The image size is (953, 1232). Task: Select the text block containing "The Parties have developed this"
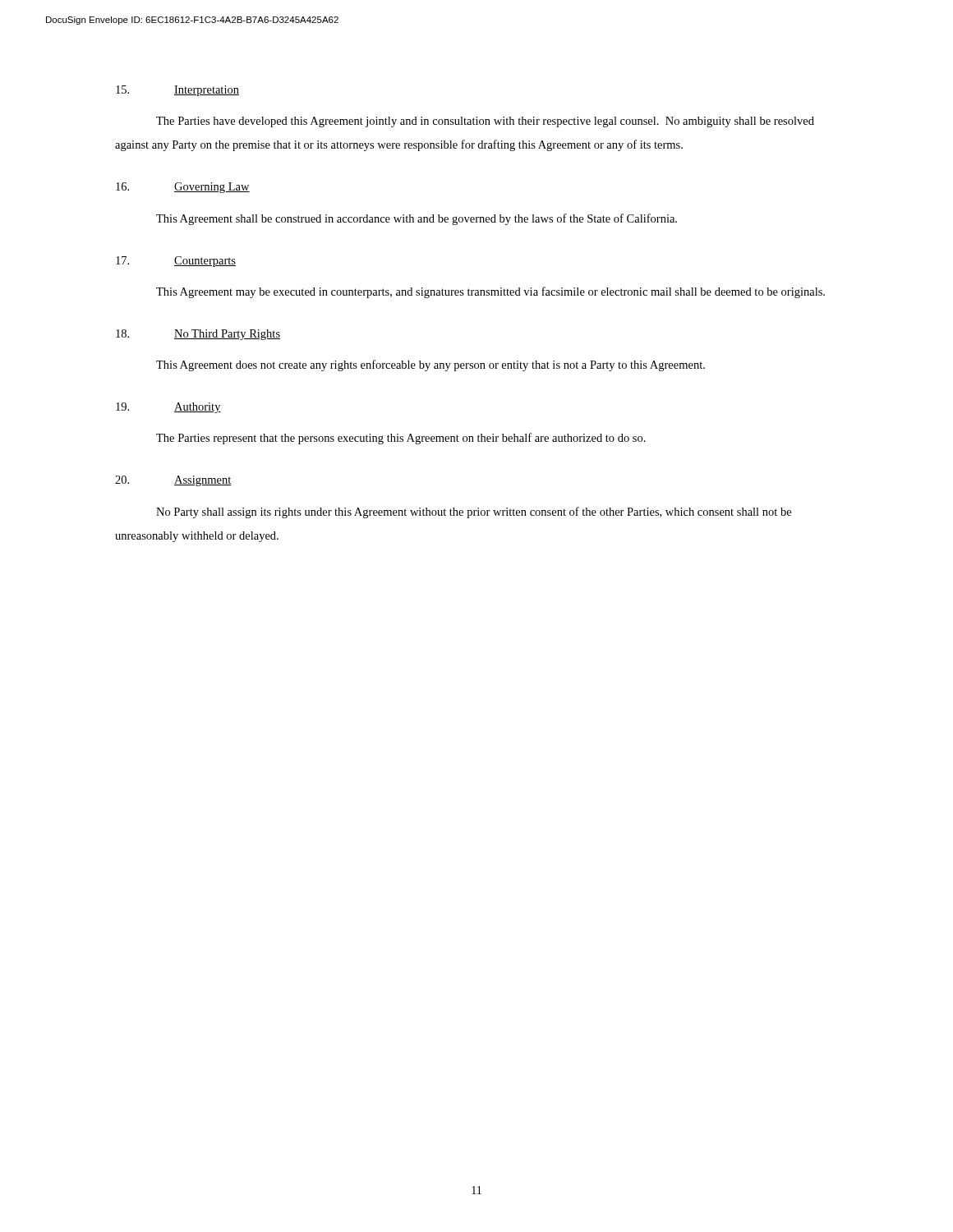pos(465,133)
